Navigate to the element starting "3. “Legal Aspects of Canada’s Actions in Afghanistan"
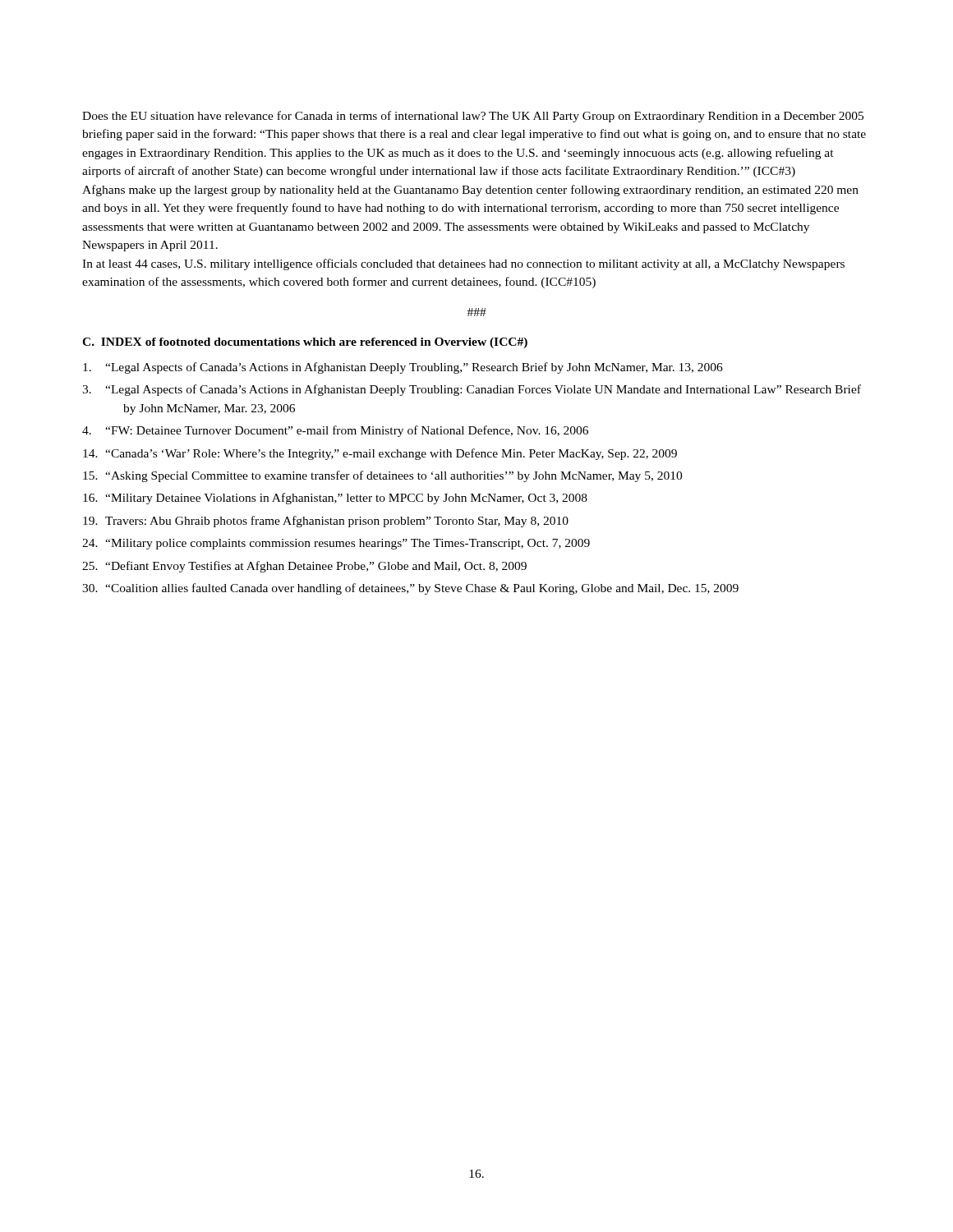Viewport: 953px width, 1232px height. point(476,399)
